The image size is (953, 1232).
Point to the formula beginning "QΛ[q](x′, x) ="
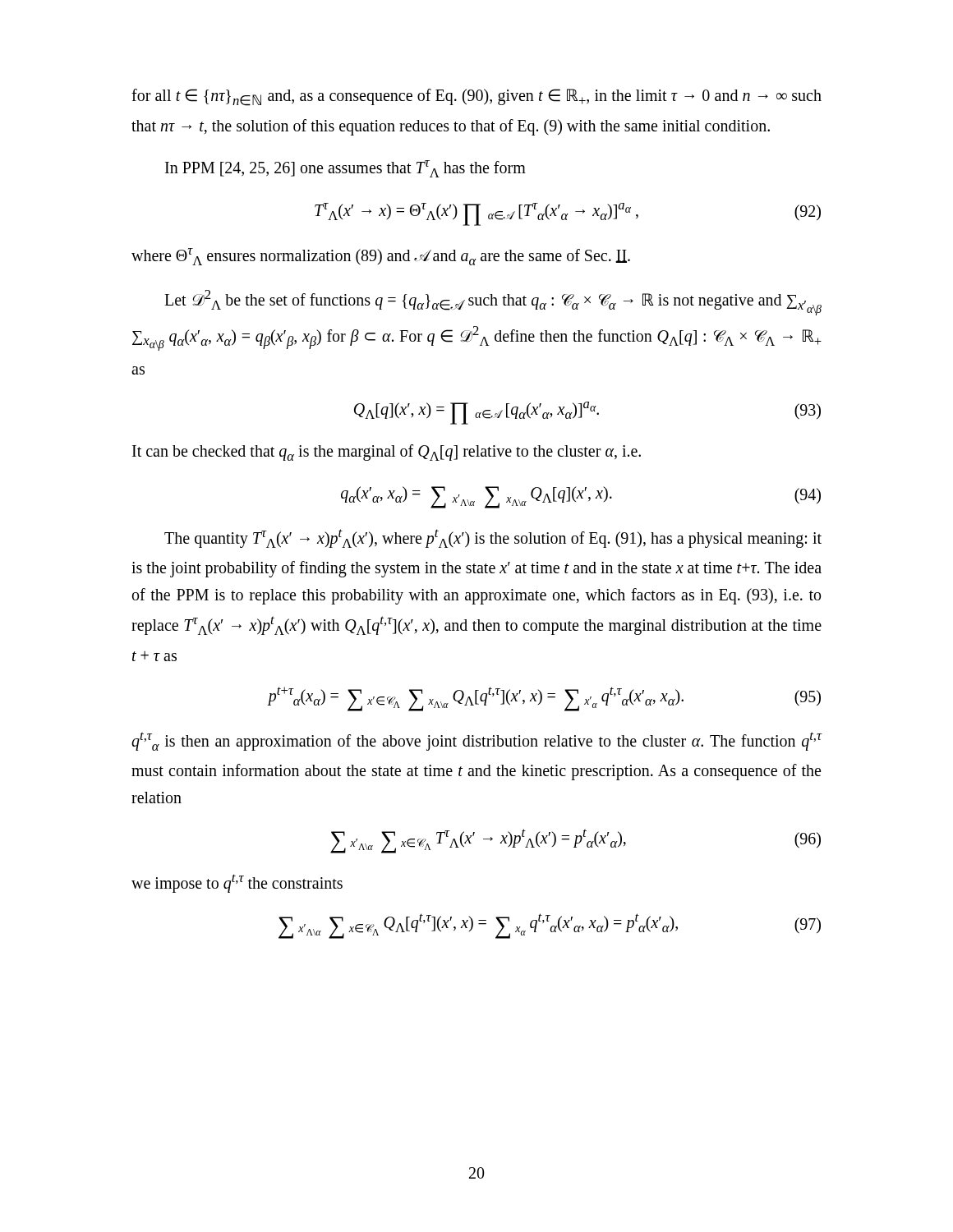pyautogui.click(x=587, y=410)
